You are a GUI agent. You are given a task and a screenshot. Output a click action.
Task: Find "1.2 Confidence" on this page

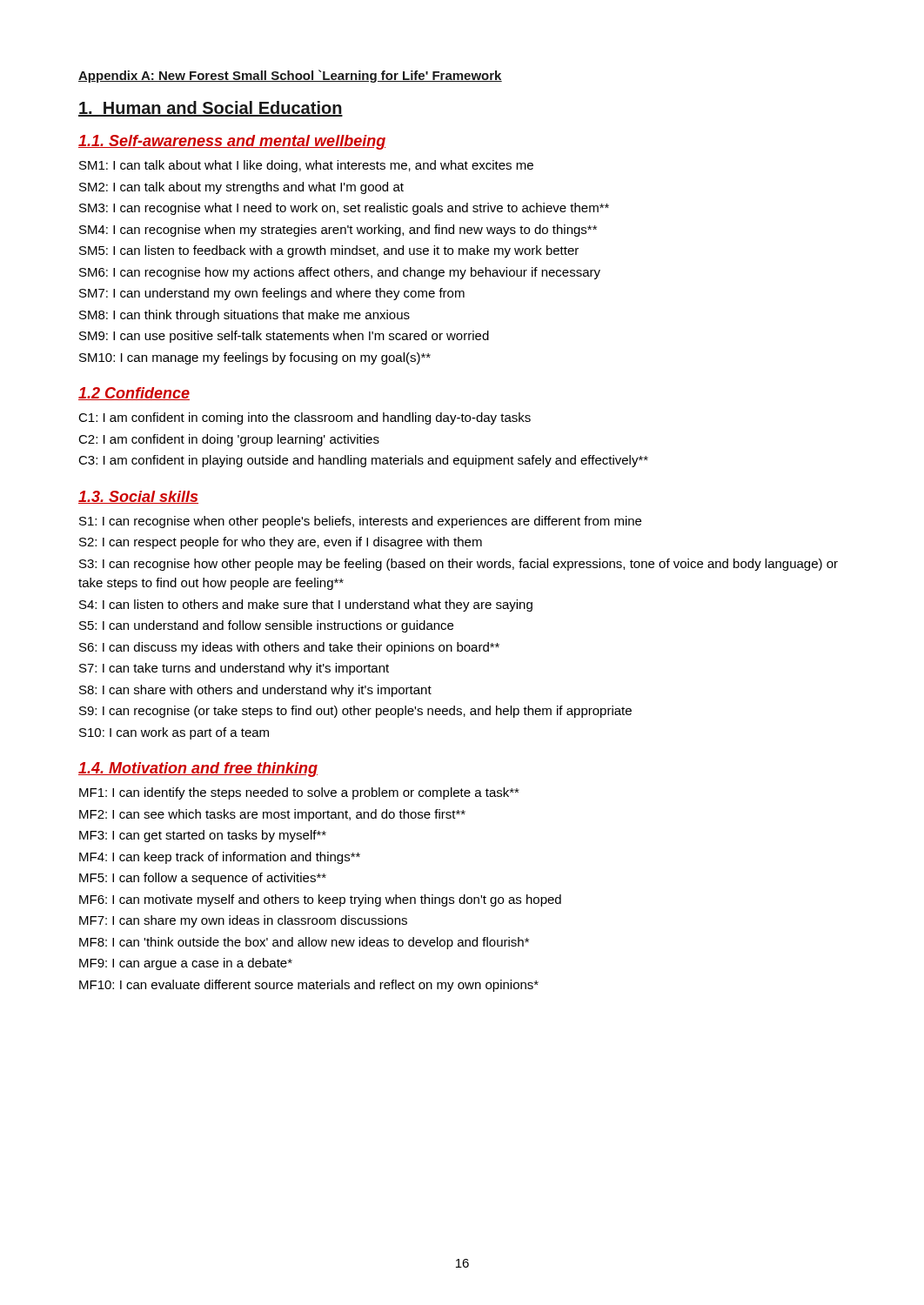point(134,393)
